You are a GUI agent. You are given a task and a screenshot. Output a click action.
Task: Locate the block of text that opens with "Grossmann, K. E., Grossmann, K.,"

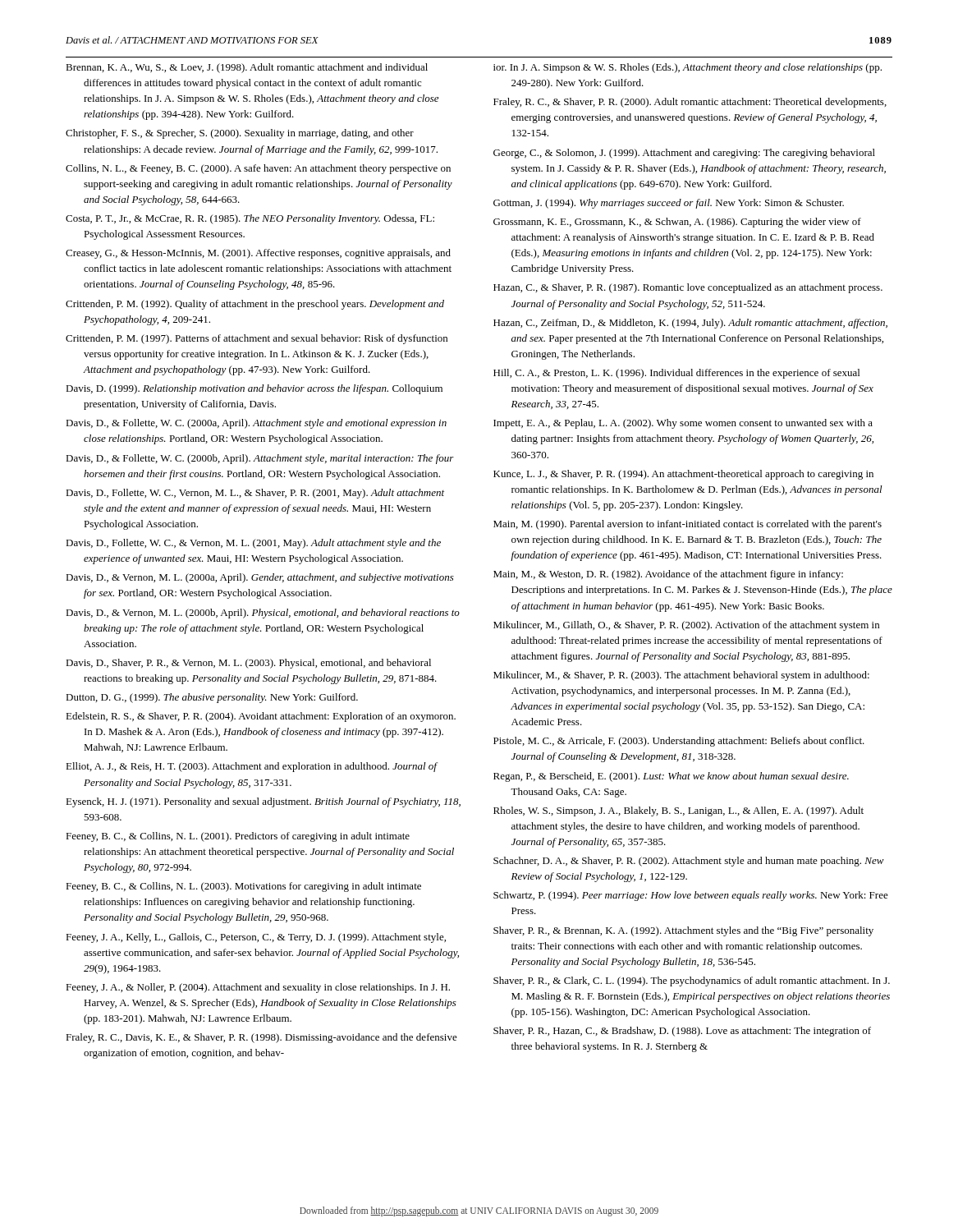tap(684, 245)
